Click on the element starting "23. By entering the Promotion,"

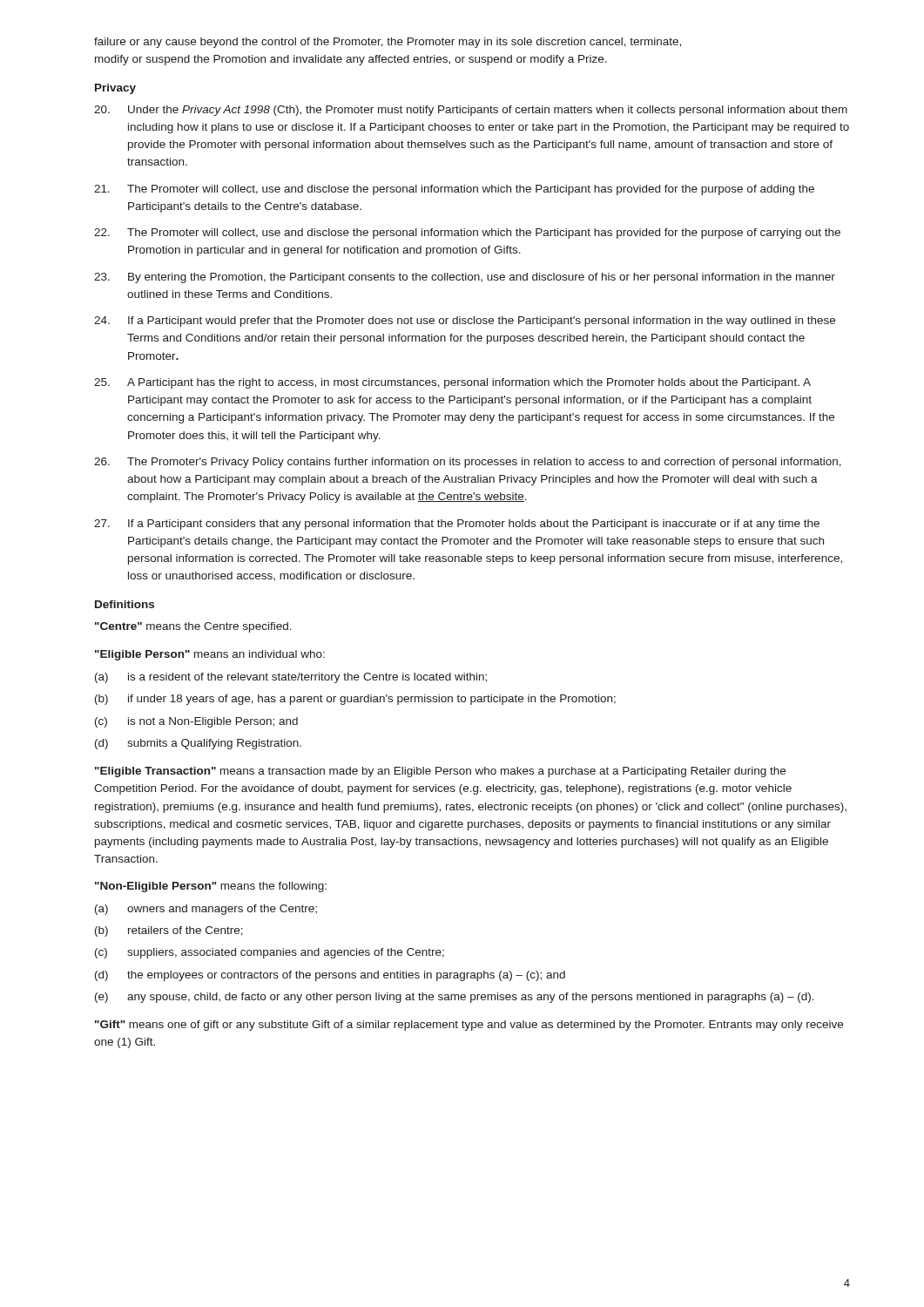(x=472, y=286)
